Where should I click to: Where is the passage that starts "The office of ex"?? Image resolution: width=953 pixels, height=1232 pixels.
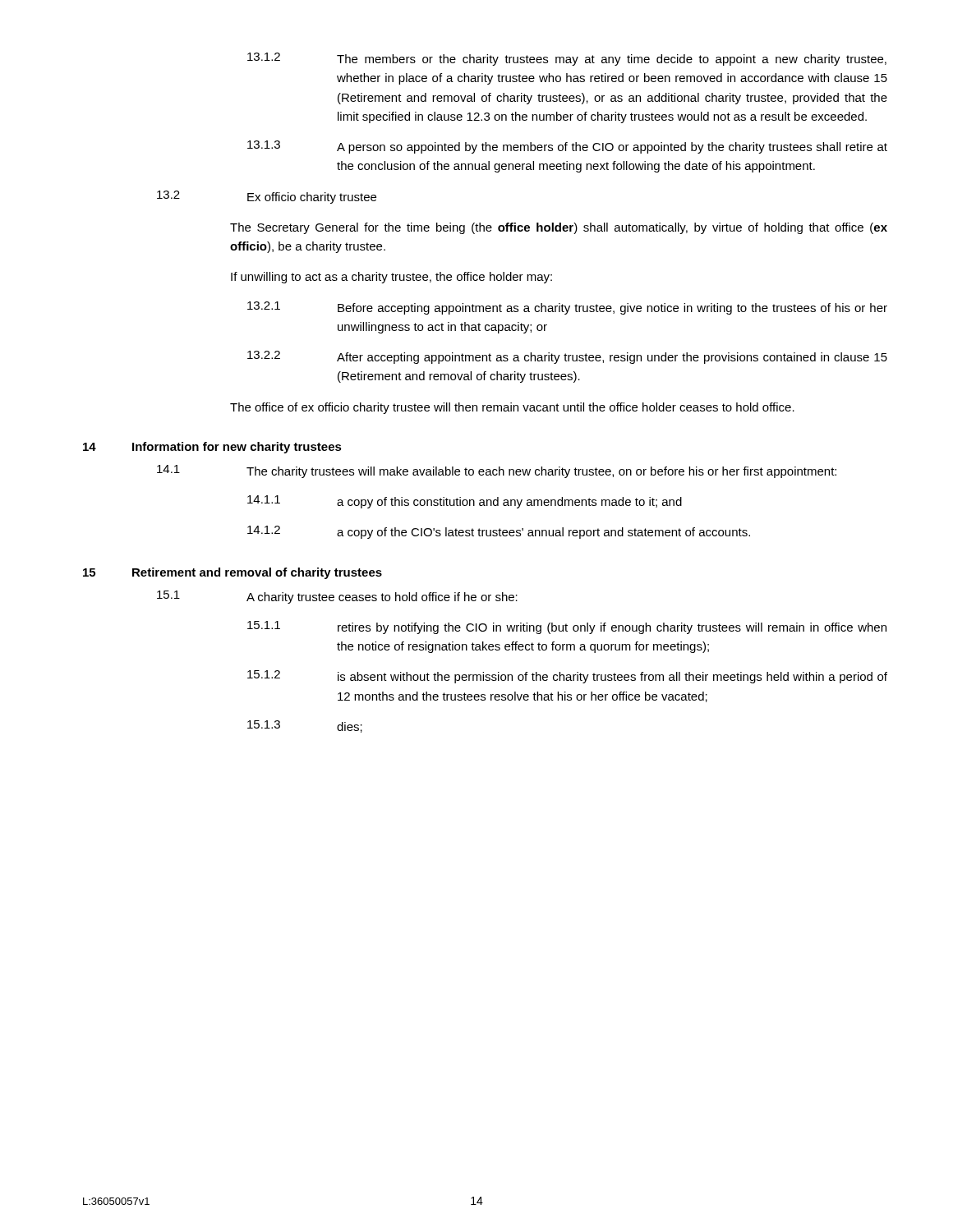coord(512,407)
